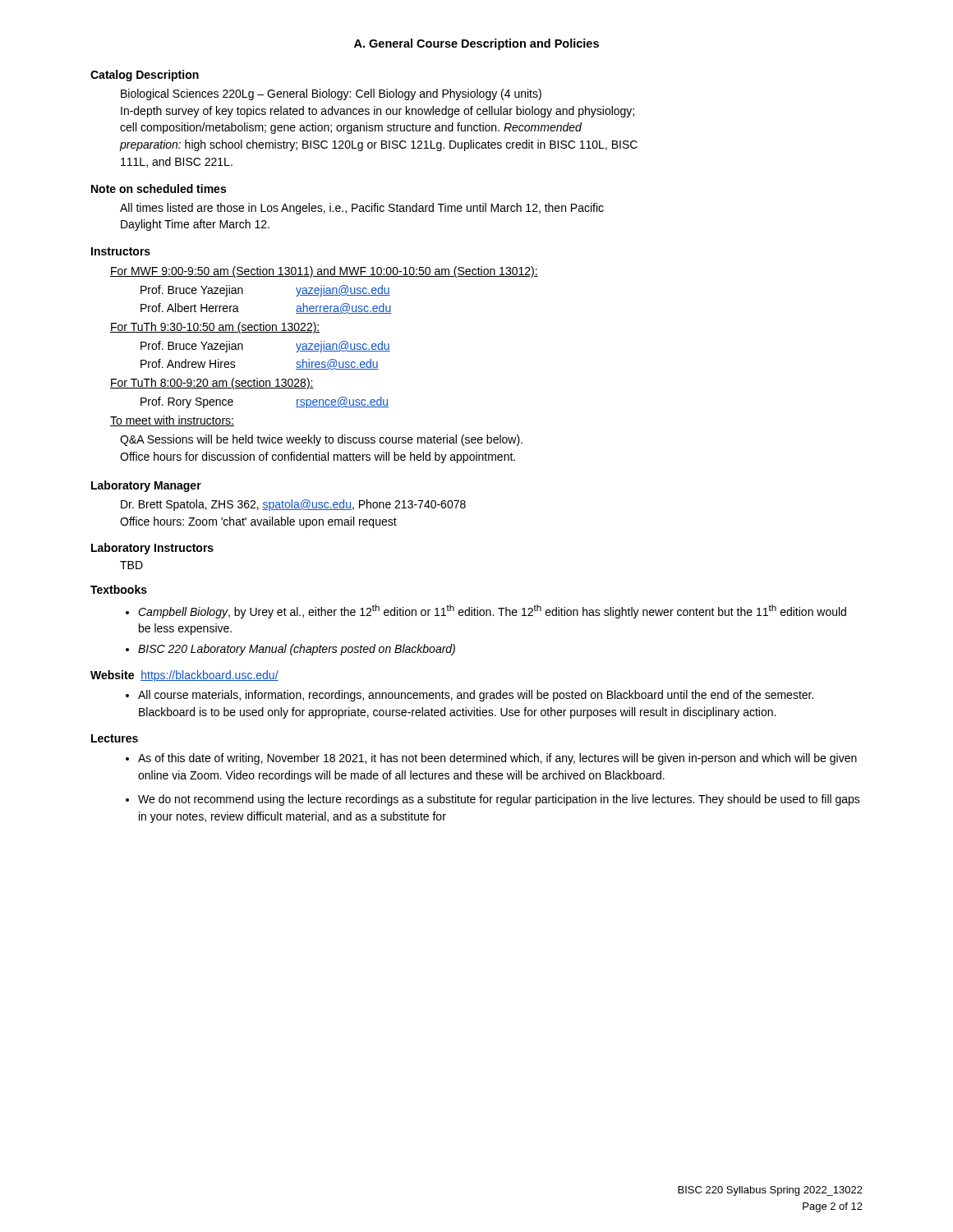This screenshot has height=1232, width=953.
Task: Select the passage starting "Dr. Brett Spatola, ZHS 362, spatola@usc.edu, Phone"
Action: pyautogui.click(x=293, y=513)
